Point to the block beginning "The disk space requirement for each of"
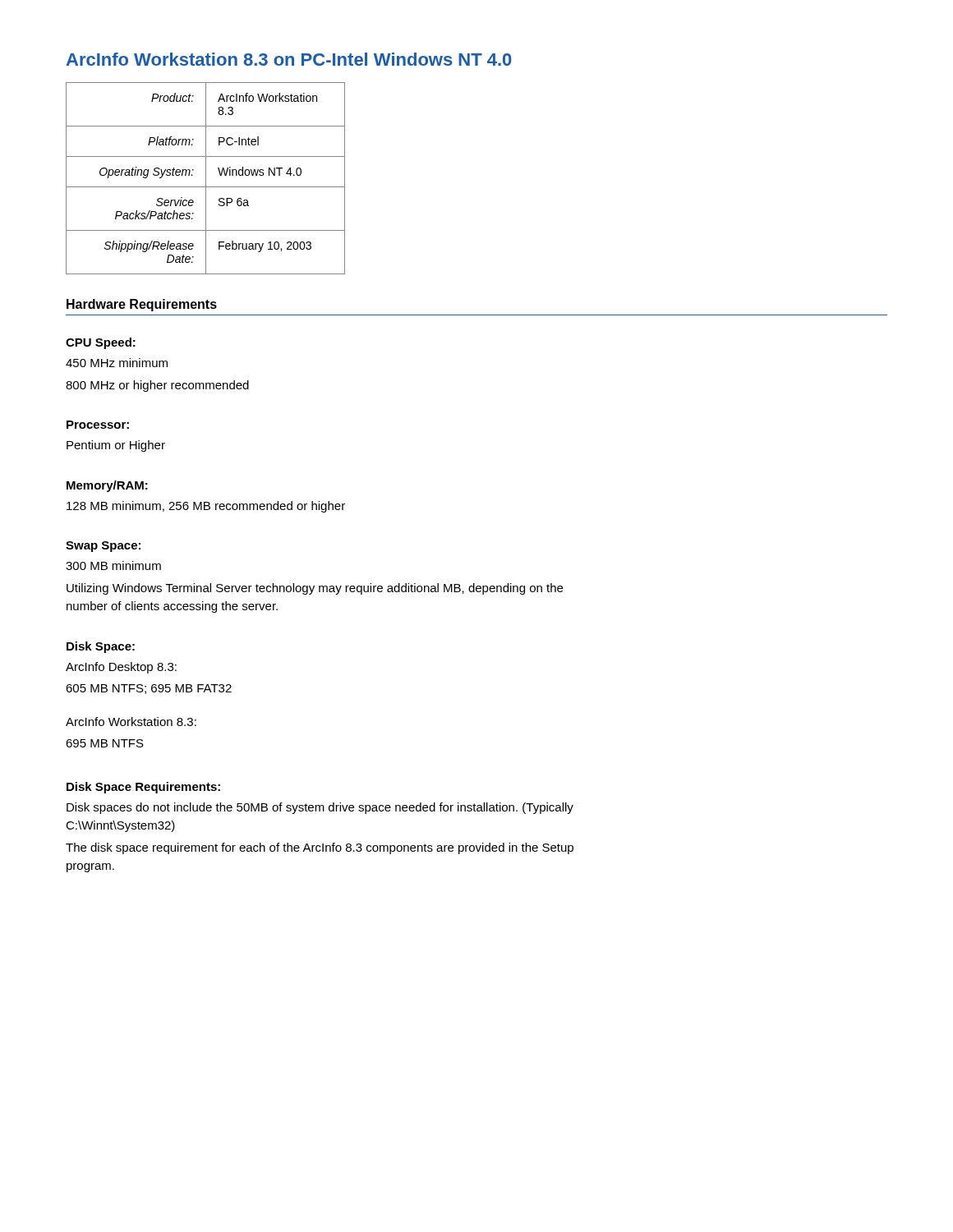 pos(476,857)
